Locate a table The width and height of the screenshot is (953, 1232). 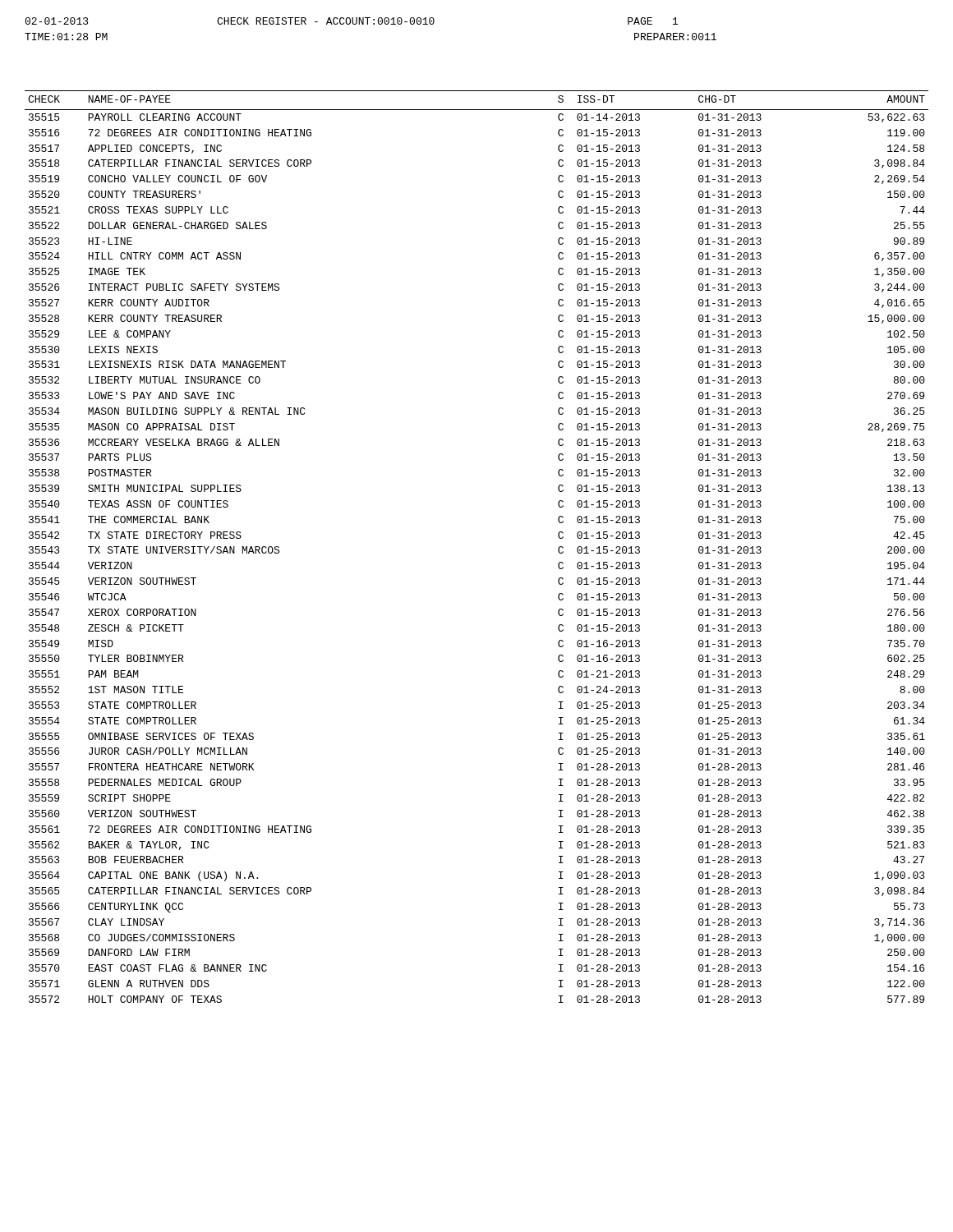[x=476, y=549]
